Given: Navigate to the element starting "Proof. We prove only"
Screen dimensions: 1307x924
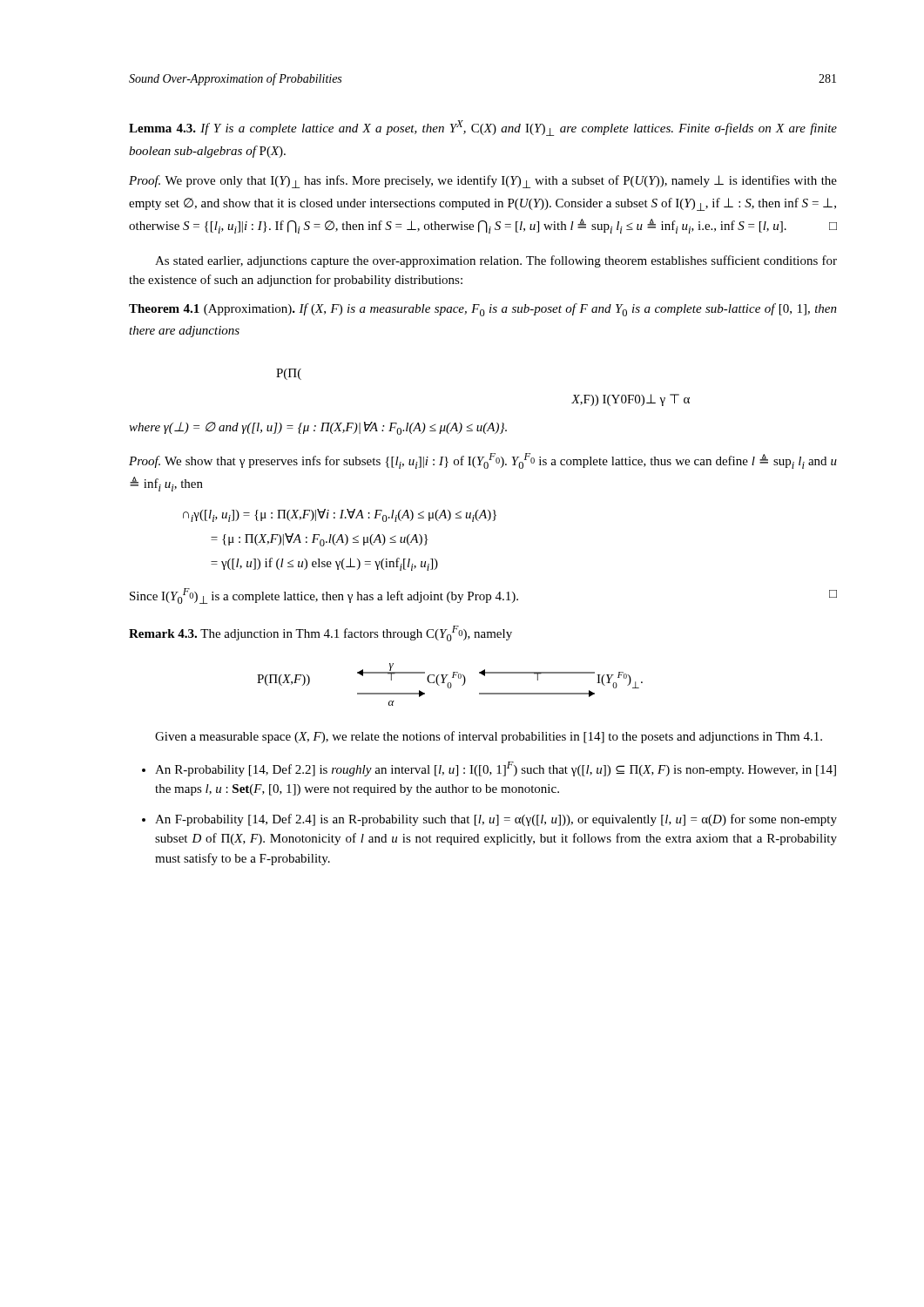Looking at the screenshot, I should pyautogui.click(x=483, y=205).
